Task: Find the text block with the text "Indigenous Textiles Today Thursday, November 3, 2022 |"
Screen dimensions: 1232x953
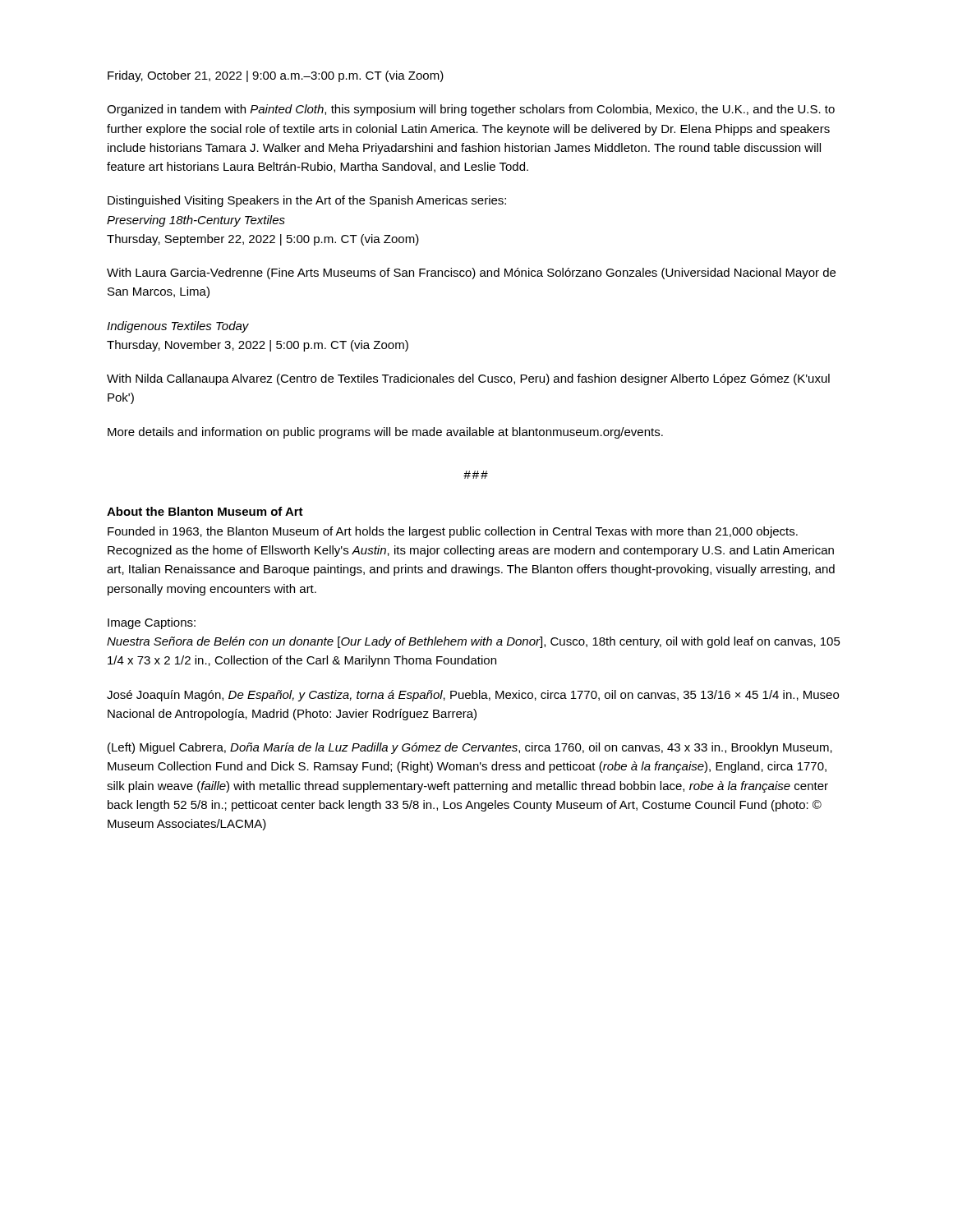Action: (x=258, y=335)
